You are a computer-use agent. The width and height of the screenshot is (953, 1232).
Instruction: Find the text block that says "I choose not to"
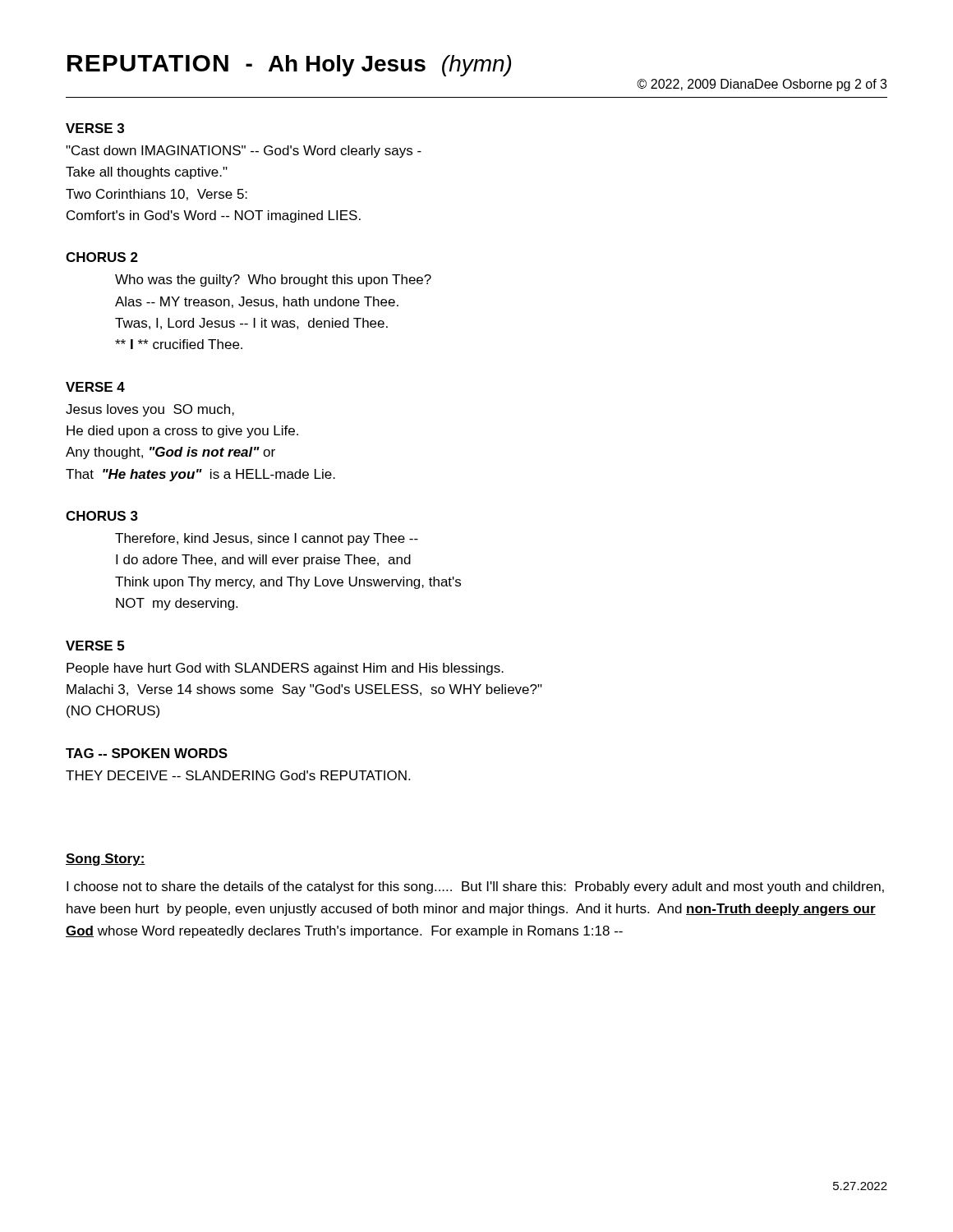coord(475,909)
